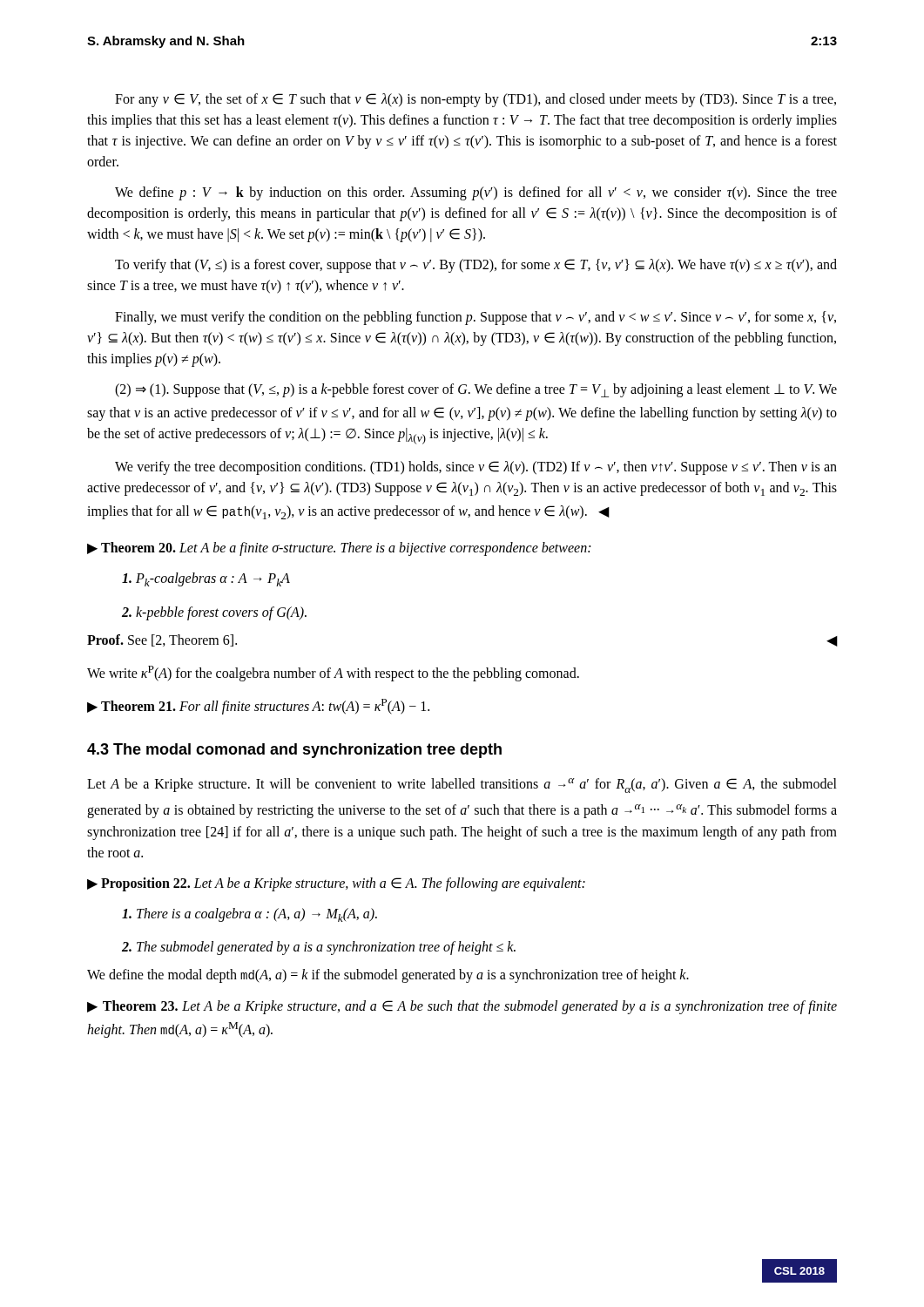Locate the block starting "To verify that (V, ≤)"
The height and width of the screenshot is (1307, 924).
[462, 276]
